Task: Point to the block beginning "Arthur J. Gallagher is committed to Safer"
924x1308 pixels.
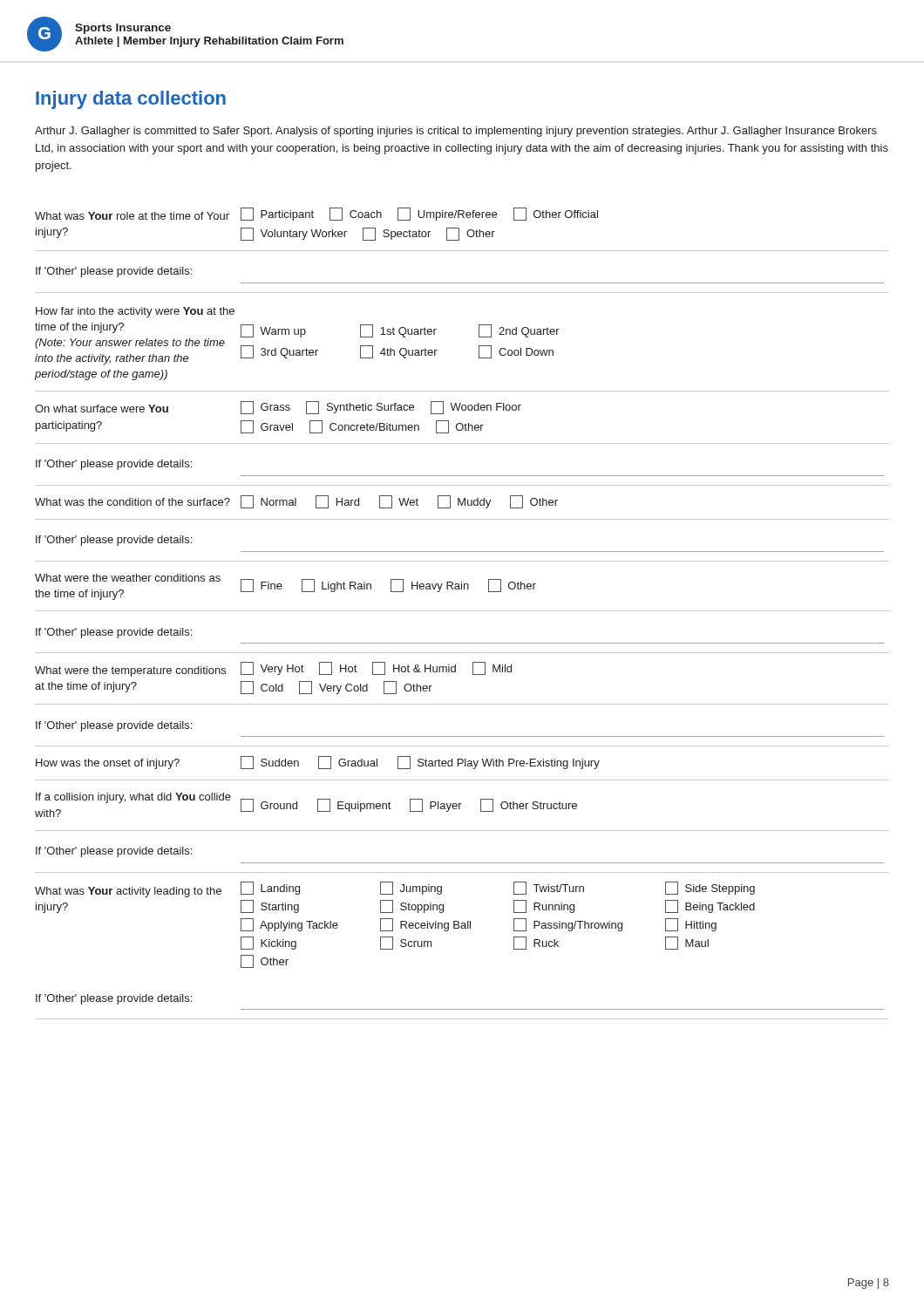Action: coord(461,148)
